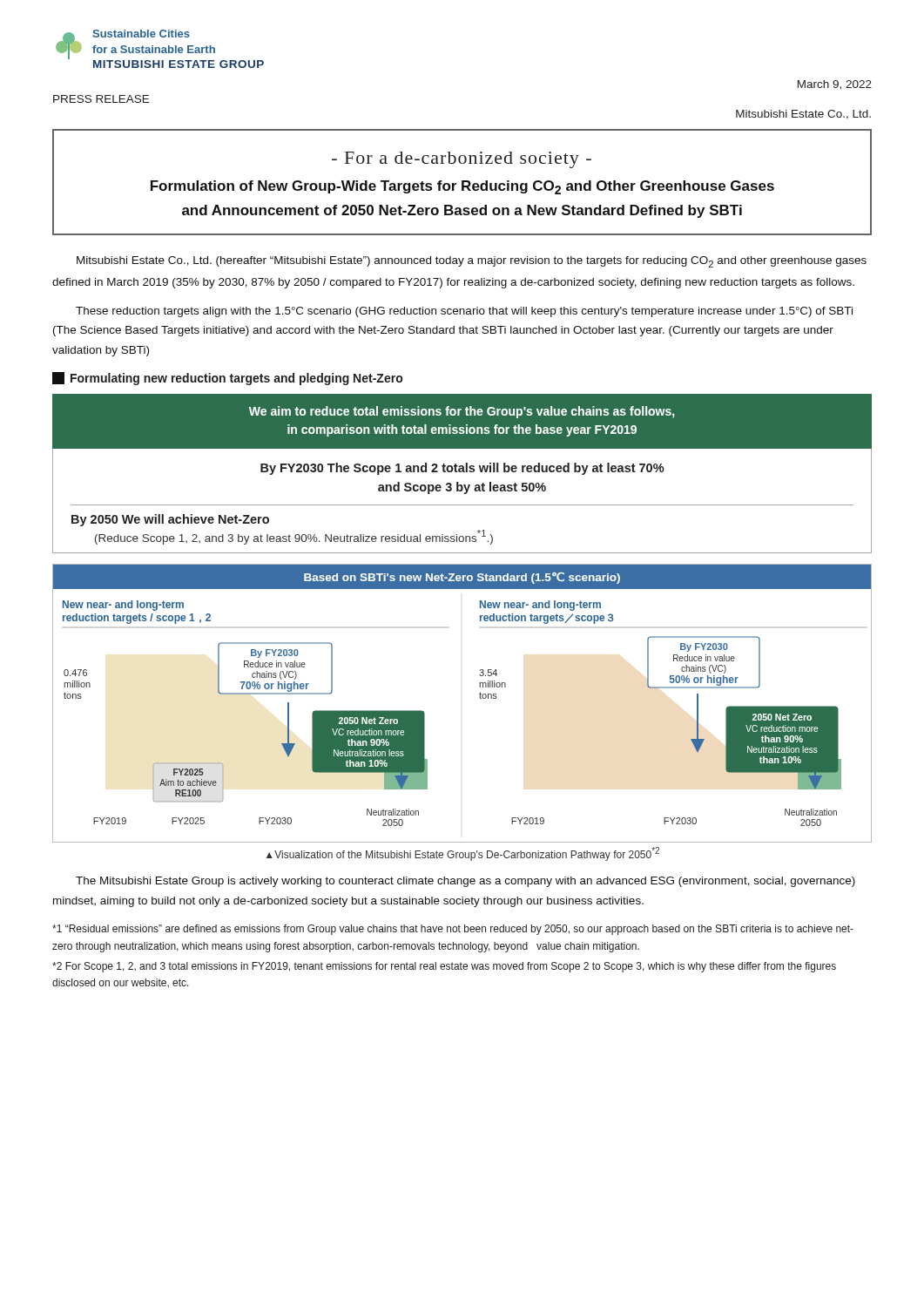This screenshot has height=1307, width=924.
Task: Click the passage that begins "2 For Scope 1, 2, and 3"
Action: click(444, 975)
